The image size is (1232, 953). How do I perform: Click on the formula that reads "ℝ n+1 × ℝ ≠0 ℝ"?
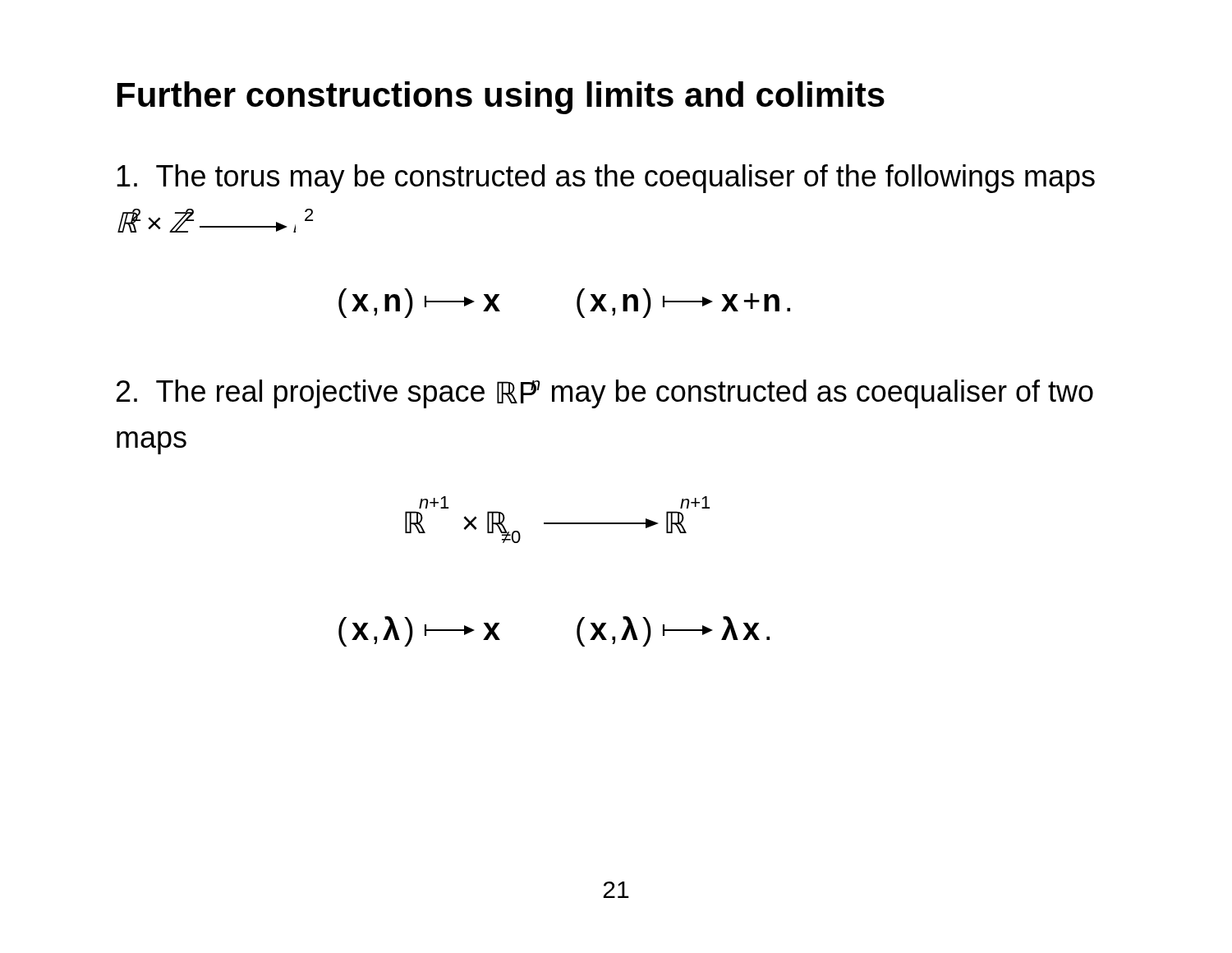[616, 520]
